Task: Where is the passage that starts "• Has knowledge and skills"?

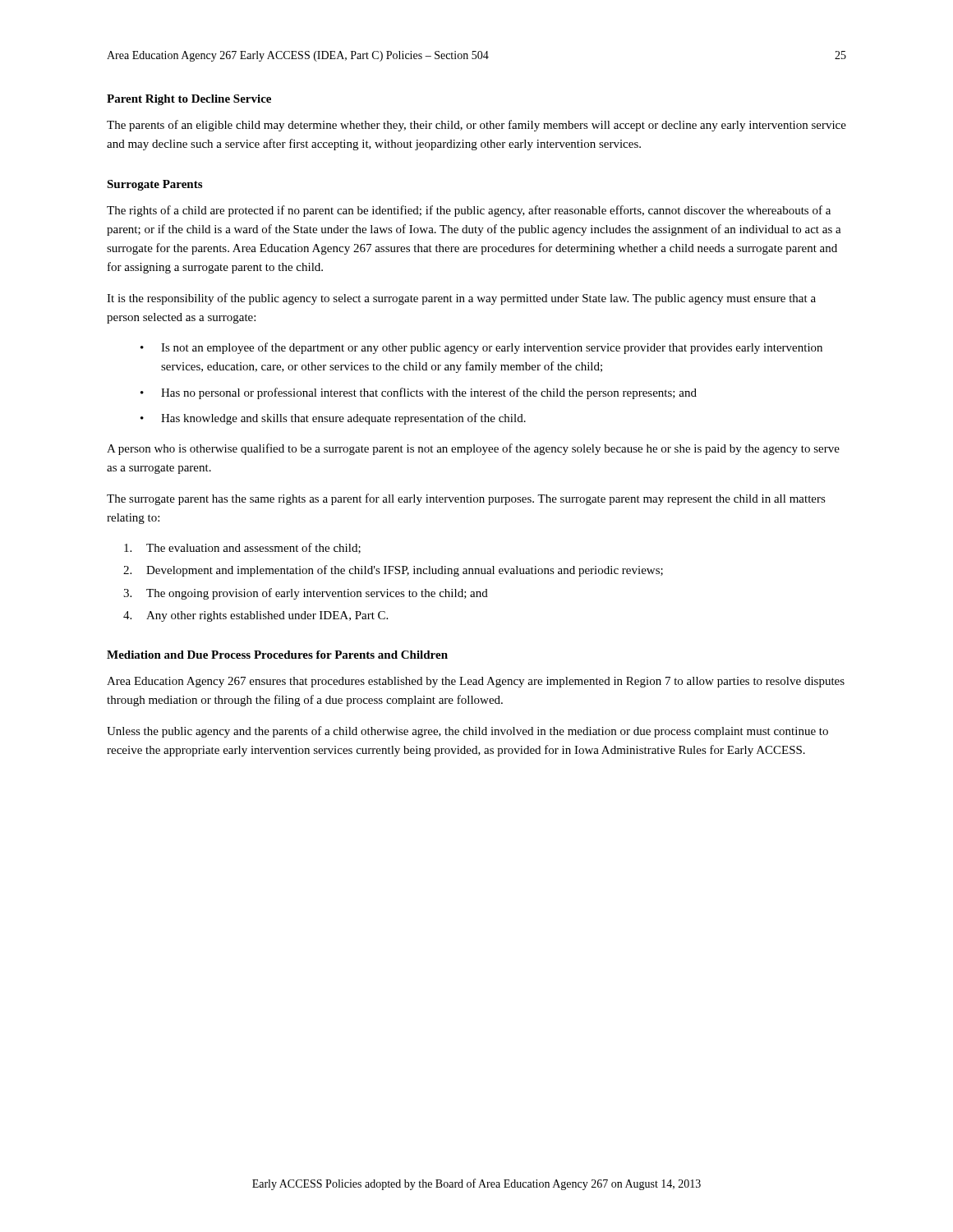Action: click(493, 418)
